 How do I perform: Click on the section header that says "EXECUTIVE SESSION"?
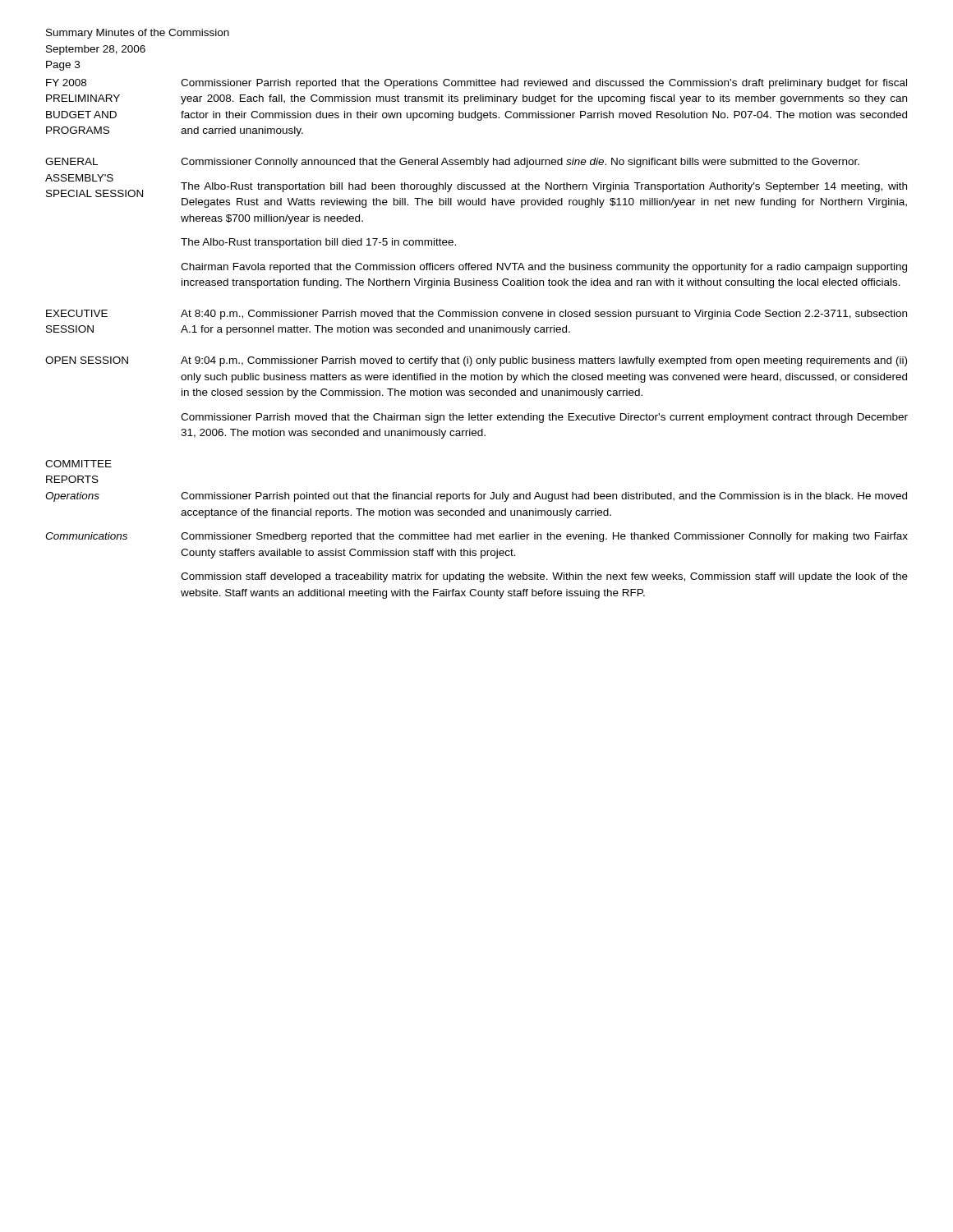pyautogui.click(x=77, y=321)
